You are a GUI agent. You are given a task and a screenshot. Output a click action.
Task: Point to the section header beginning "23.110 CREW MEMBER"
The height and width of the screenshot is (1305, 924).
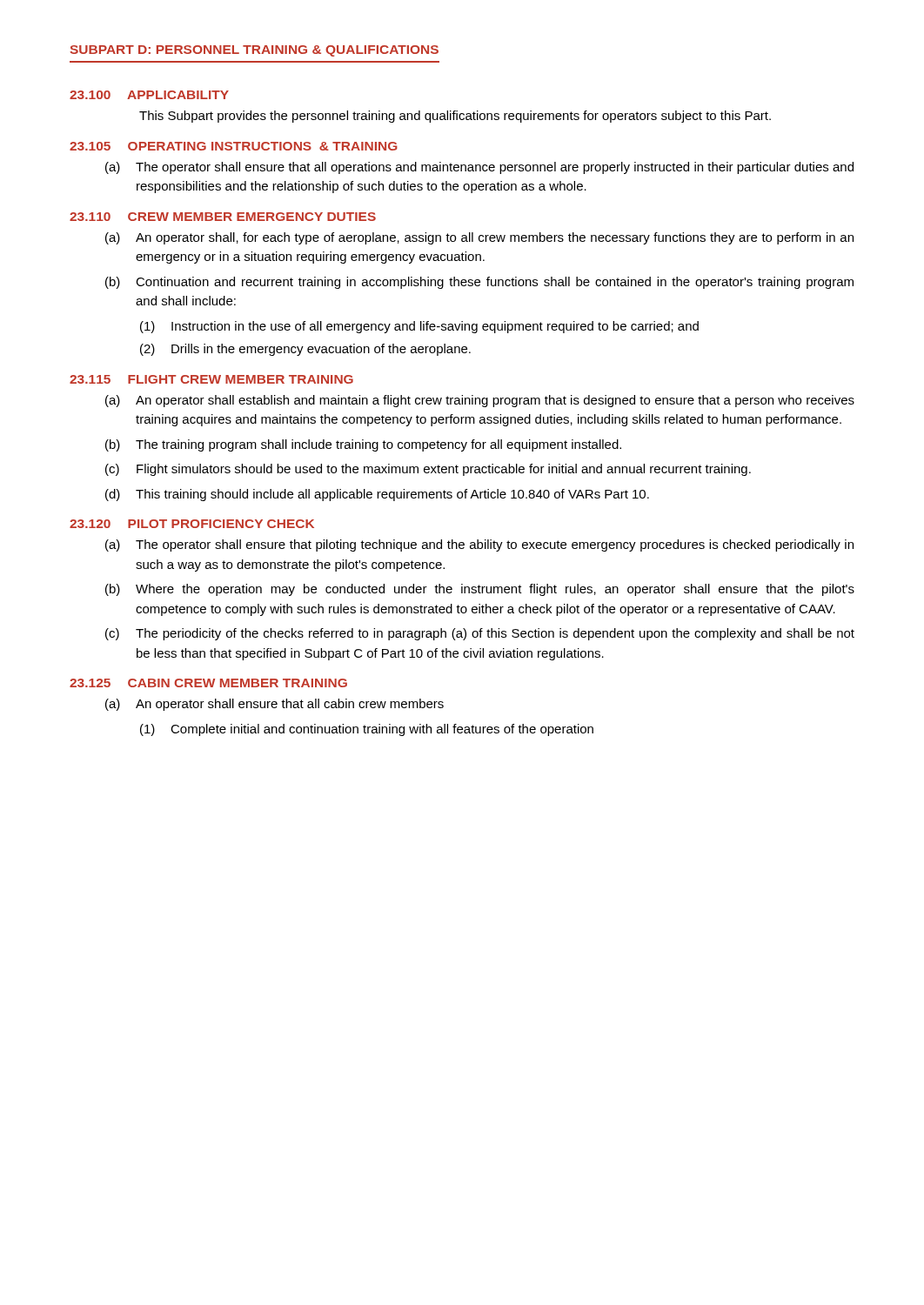click(223, 216)
